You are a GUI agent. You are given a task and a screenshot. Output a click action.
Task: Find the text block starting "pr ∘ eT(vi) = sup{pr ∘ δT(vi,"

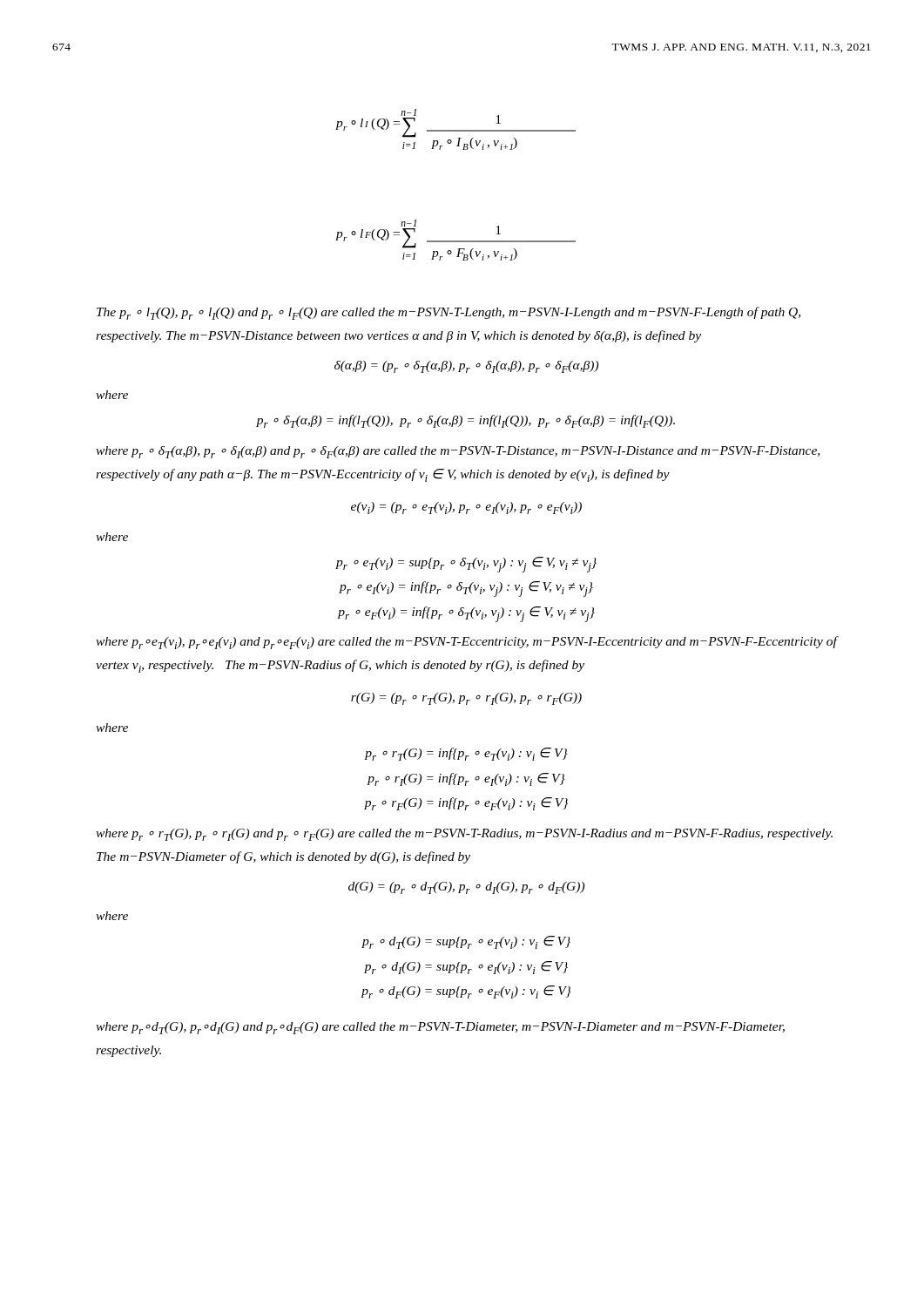point(466,563)
